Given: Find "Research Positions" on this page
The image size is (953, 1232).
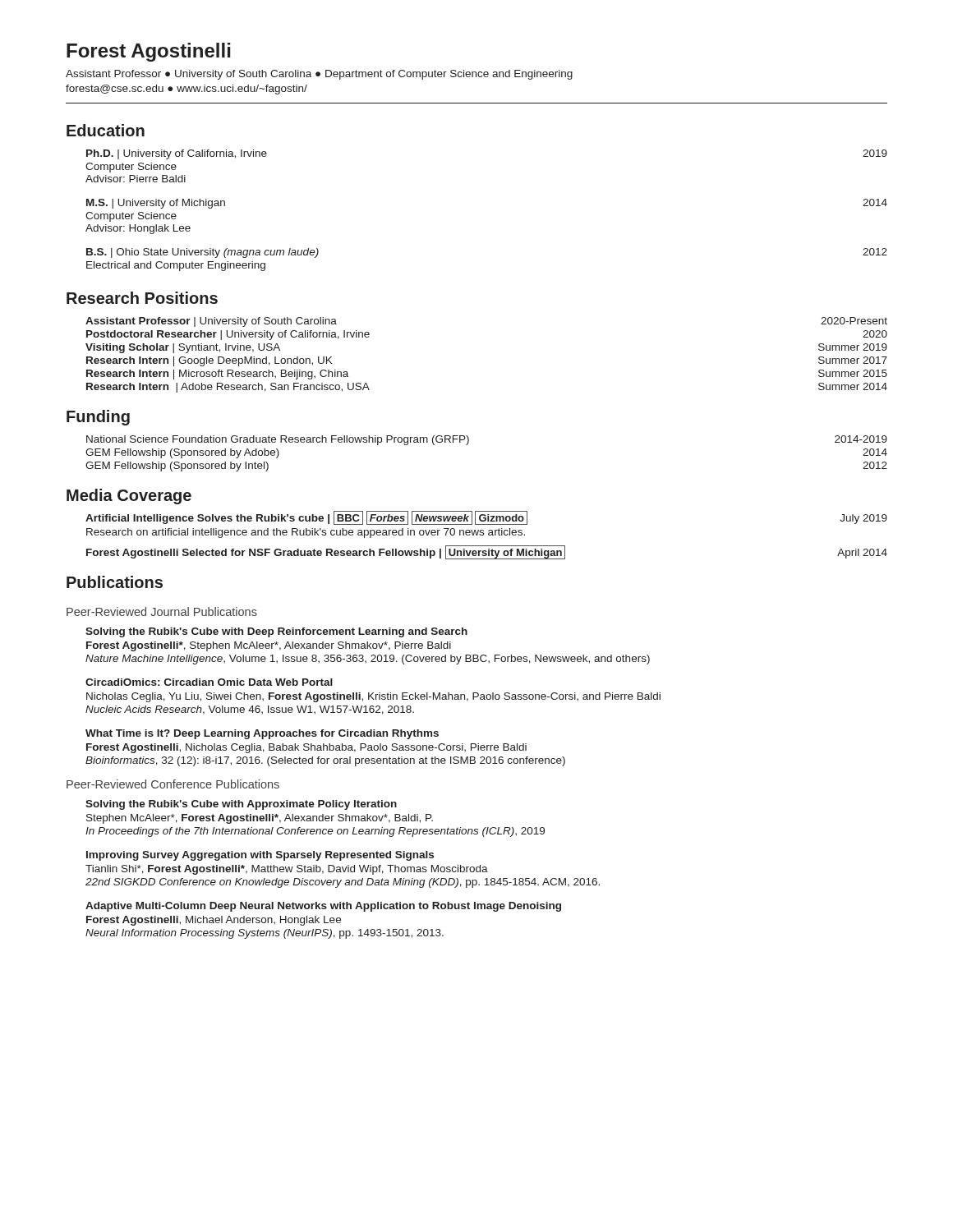Looking at the screenshot, I should [142, 299].
